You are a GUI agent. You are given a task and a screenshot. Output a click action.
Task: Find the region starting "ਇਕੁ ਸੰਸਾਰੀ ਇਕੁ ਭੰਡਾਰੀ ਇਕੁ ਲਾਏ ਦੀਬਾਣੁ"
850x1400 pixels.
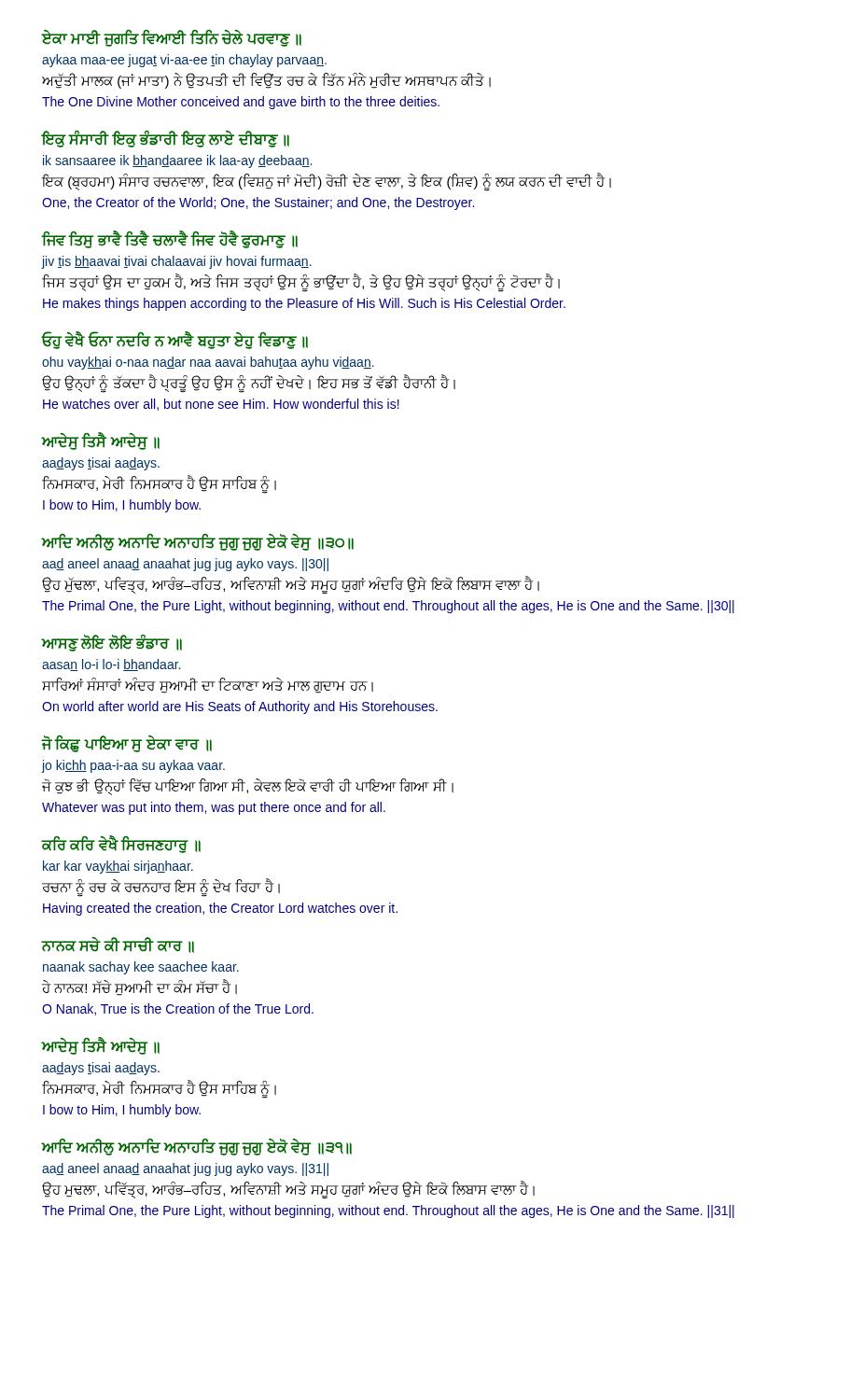[x=425, y=171]
